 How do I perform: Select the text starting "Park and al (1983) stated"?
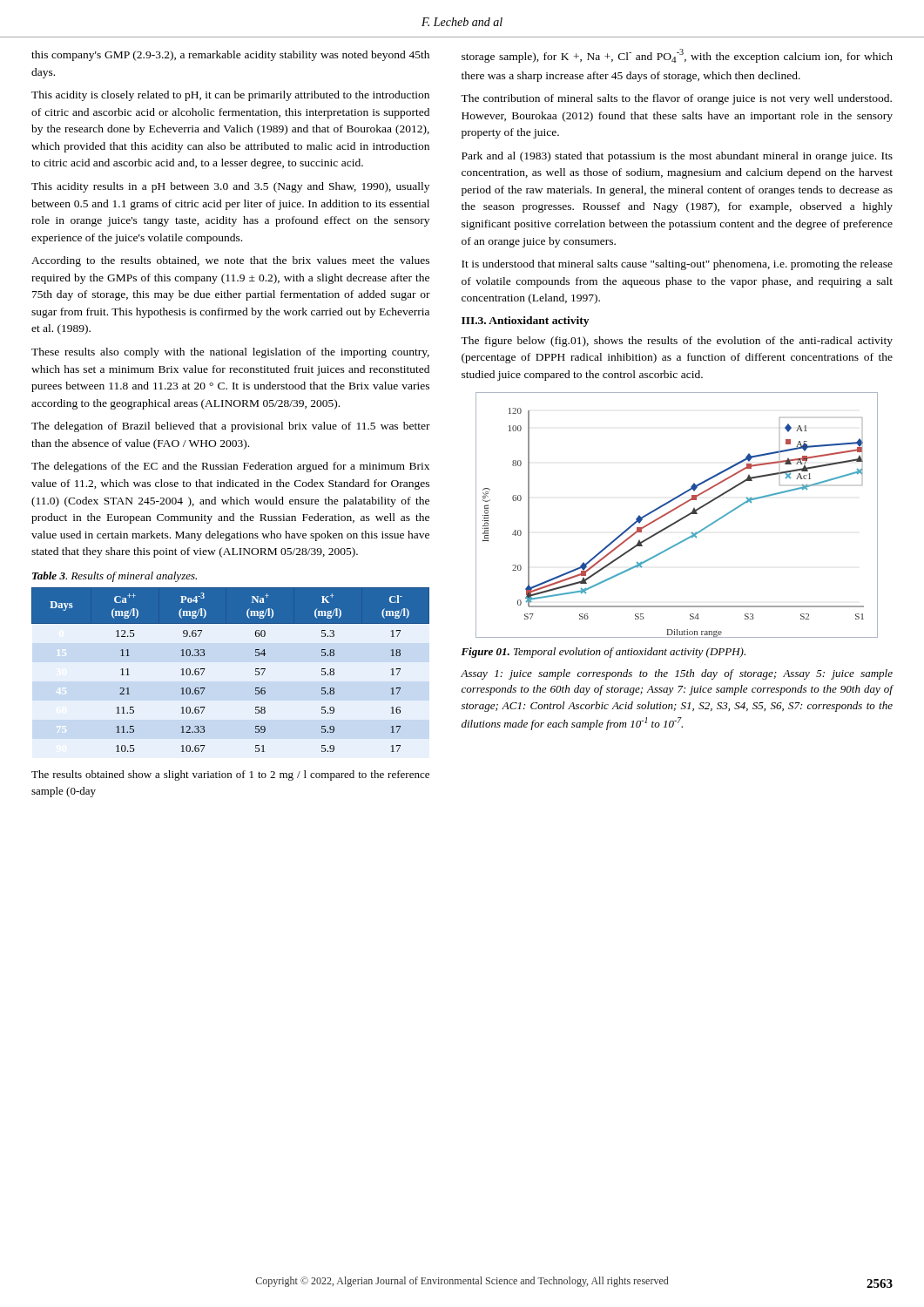pos(677,198)
